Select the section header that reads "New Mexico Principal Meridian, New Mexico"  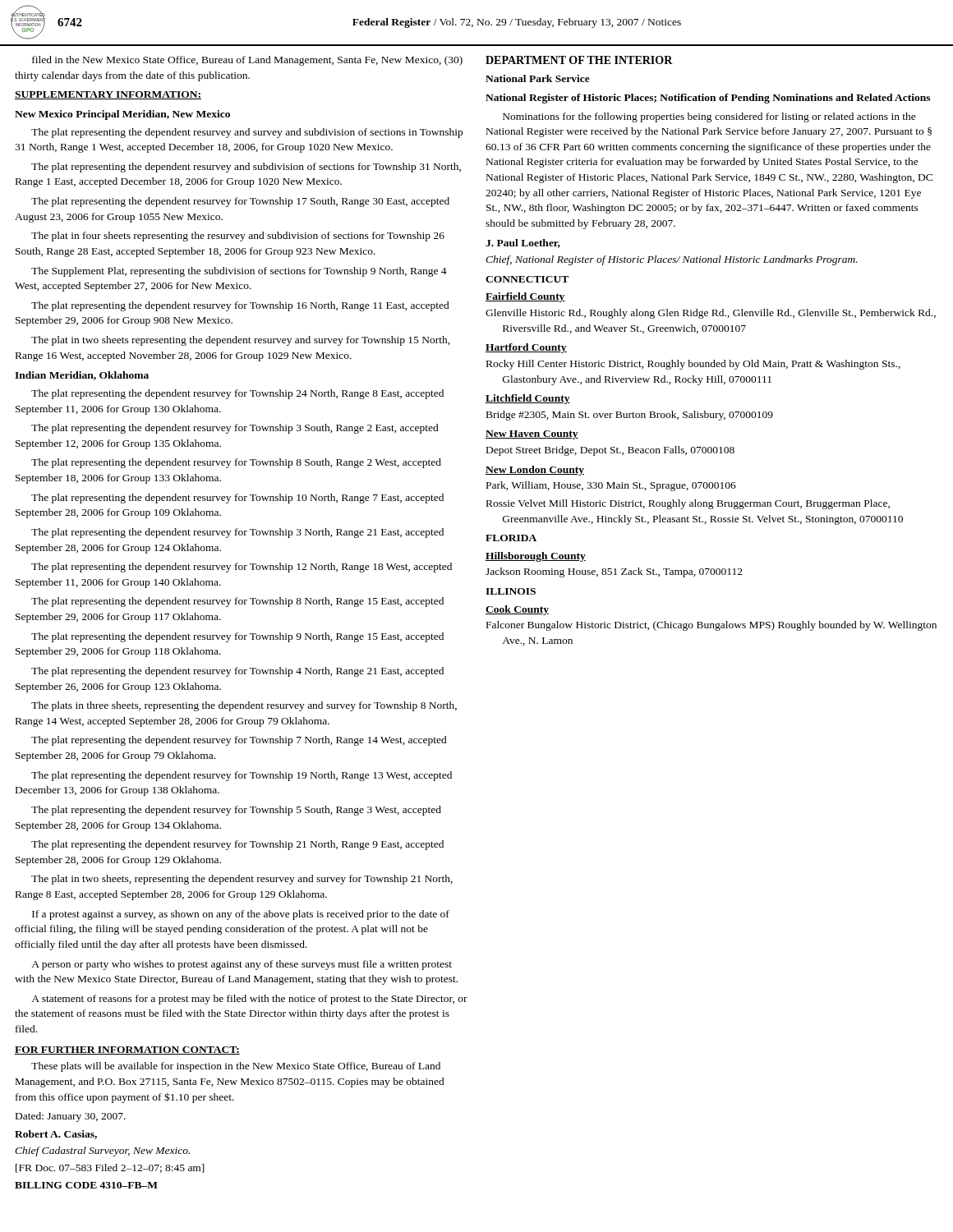[x=123, y=114]
